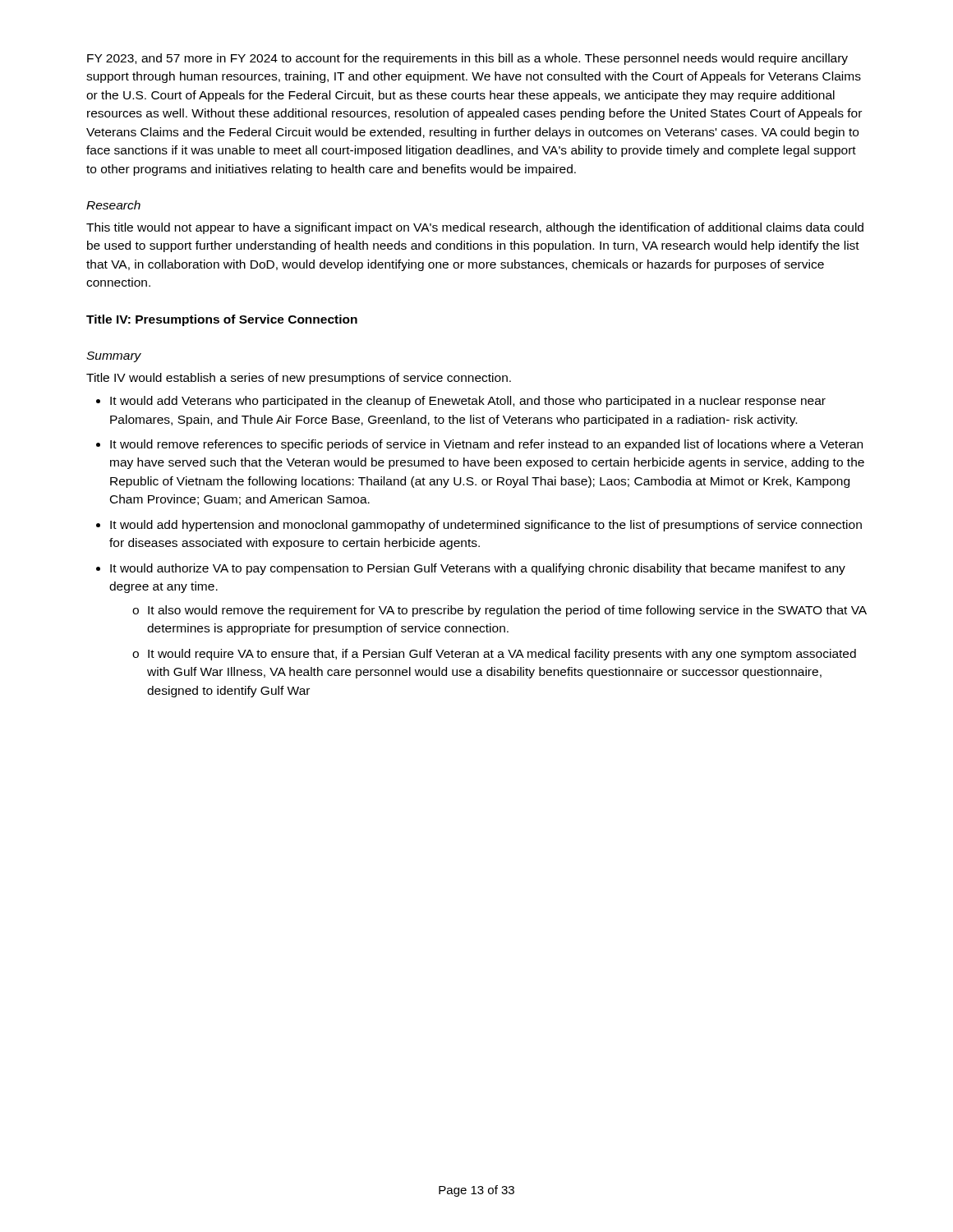Locate the list item containing "It would authorize"
Viewport: 953px width, 1232px height.
tap(488, 630)
